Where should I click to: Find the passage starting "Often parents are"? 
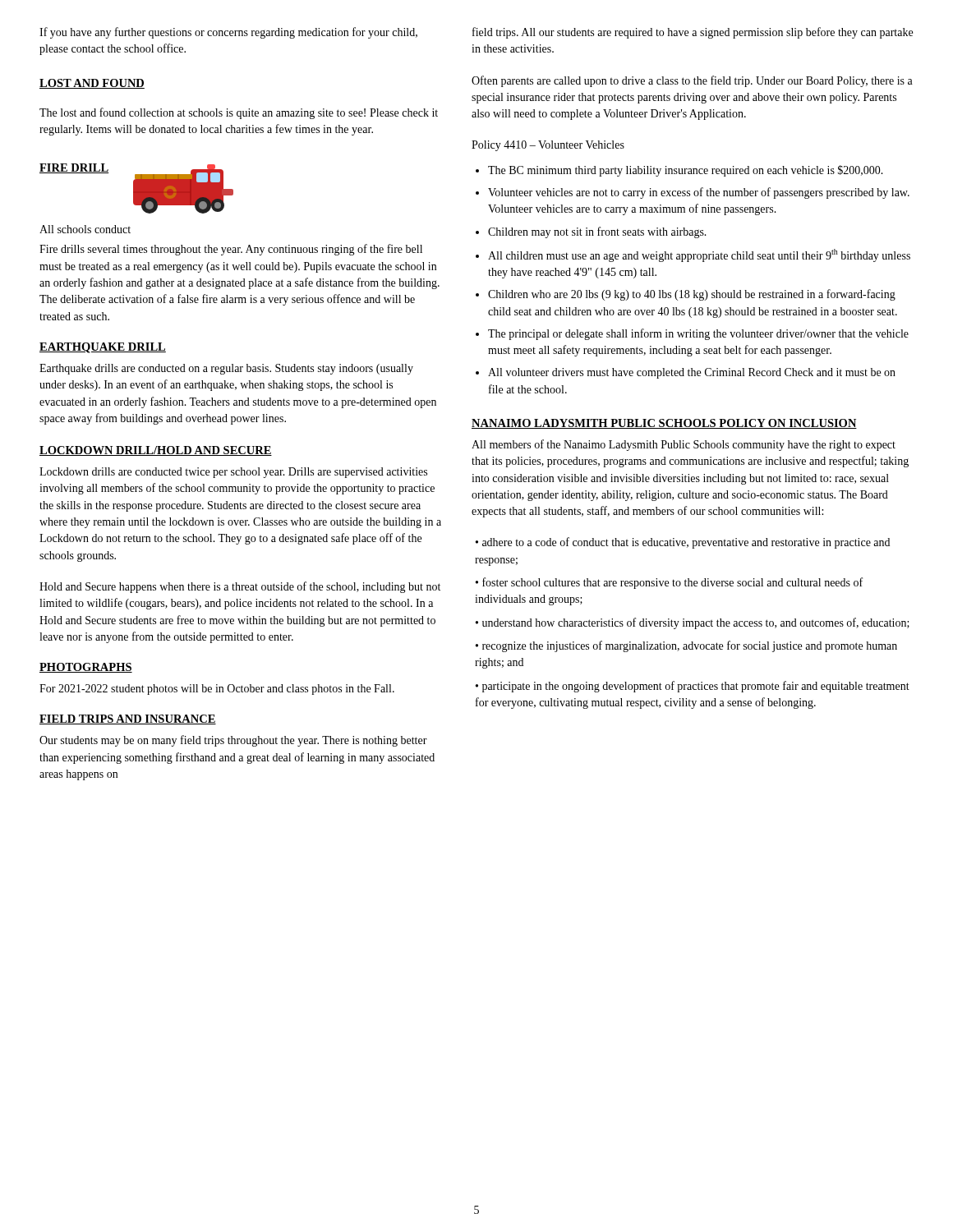693,98
